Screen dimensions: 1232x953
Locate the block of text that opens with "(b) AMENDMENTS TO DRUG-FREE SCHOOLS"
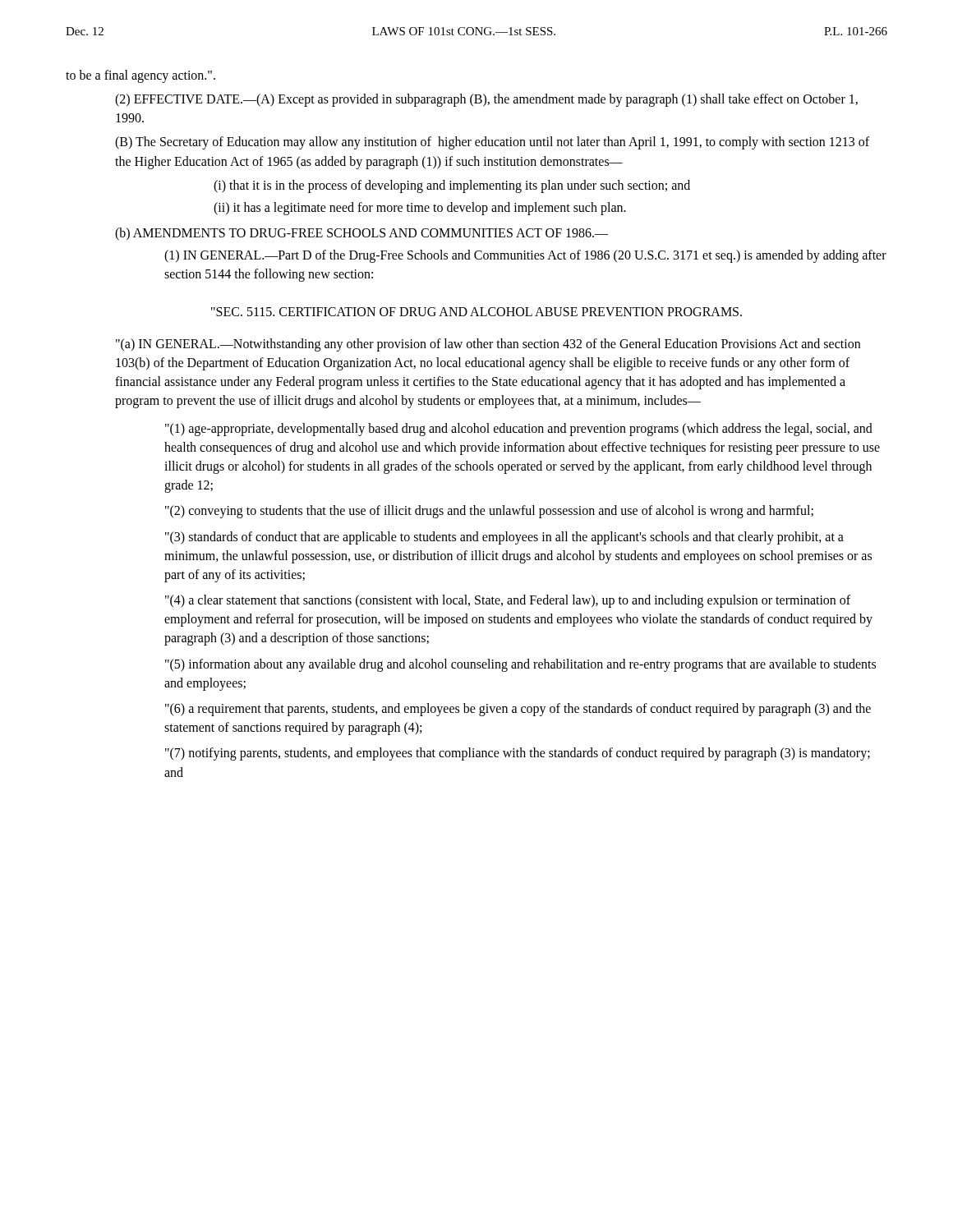click(x=501, y=254)
